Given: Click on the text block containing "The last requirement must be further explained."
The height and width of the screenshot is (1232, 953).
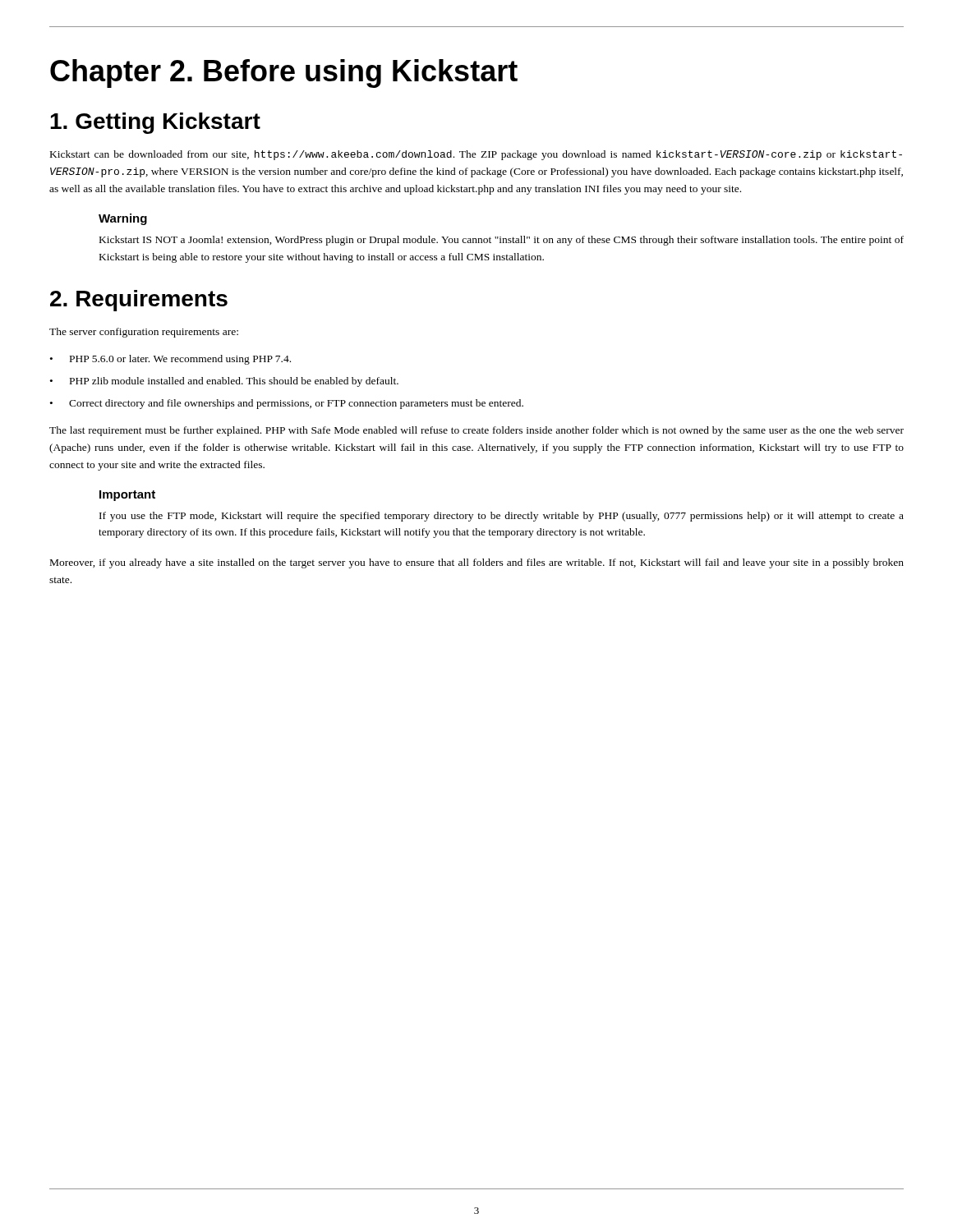Looking at the screenshot, I should click(x=476, y=448).
